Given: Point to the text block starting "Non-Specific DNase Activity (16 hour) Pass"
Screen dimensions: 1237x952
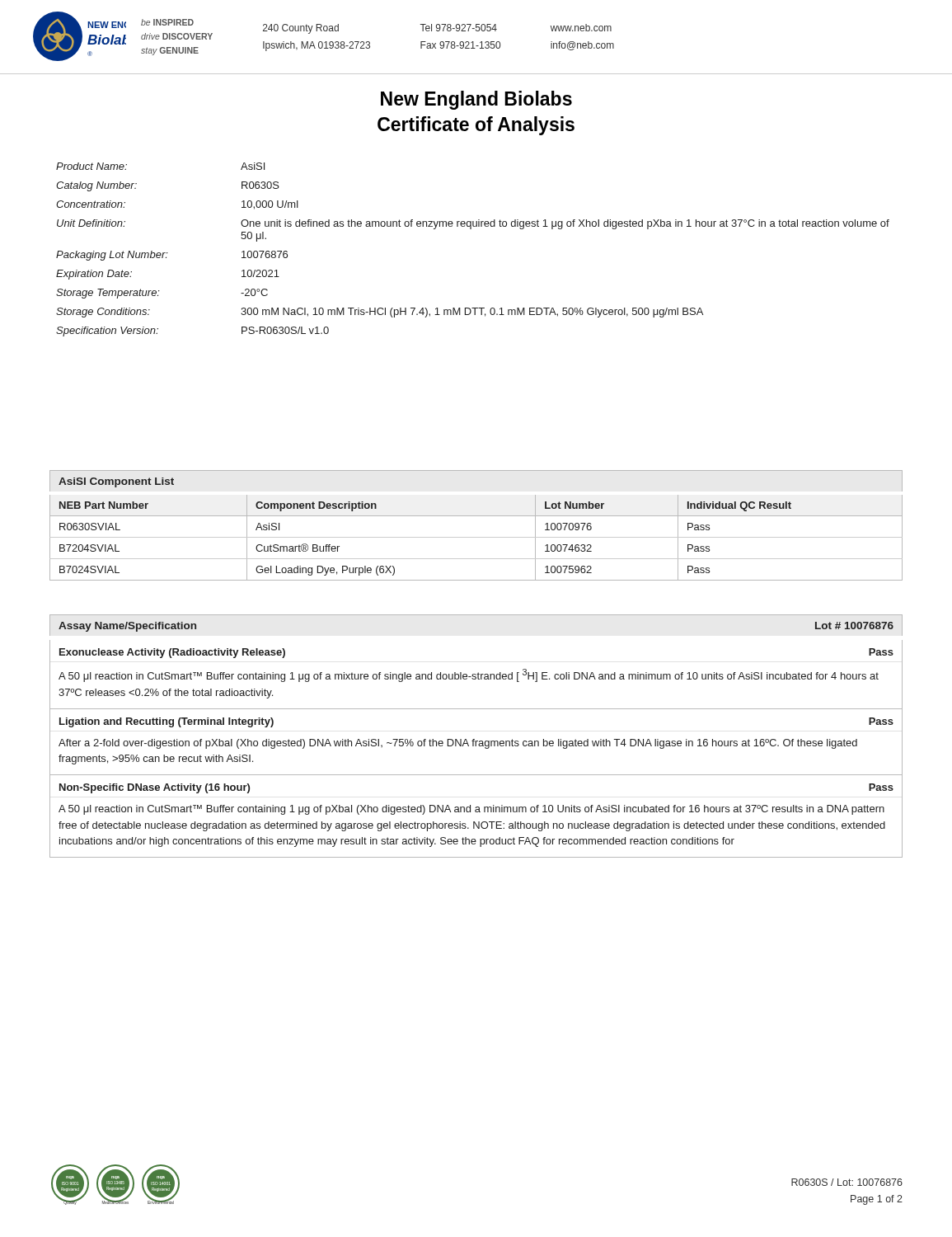Looking at the screenshot, I should click(x=476, y=816).
